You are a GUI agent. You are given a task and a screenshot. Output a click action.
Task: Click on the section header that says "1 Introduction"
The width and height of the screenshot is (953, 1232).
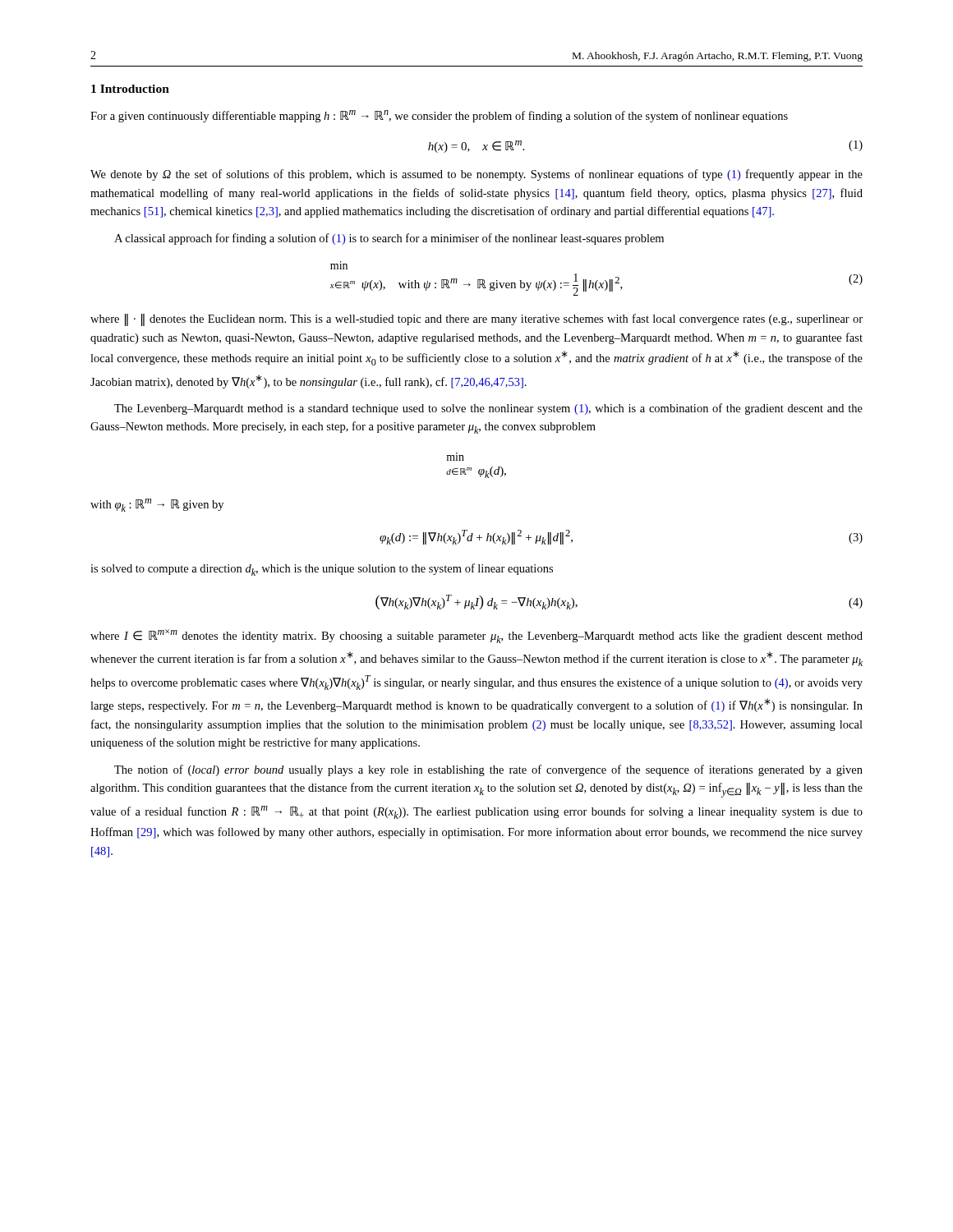130,88
